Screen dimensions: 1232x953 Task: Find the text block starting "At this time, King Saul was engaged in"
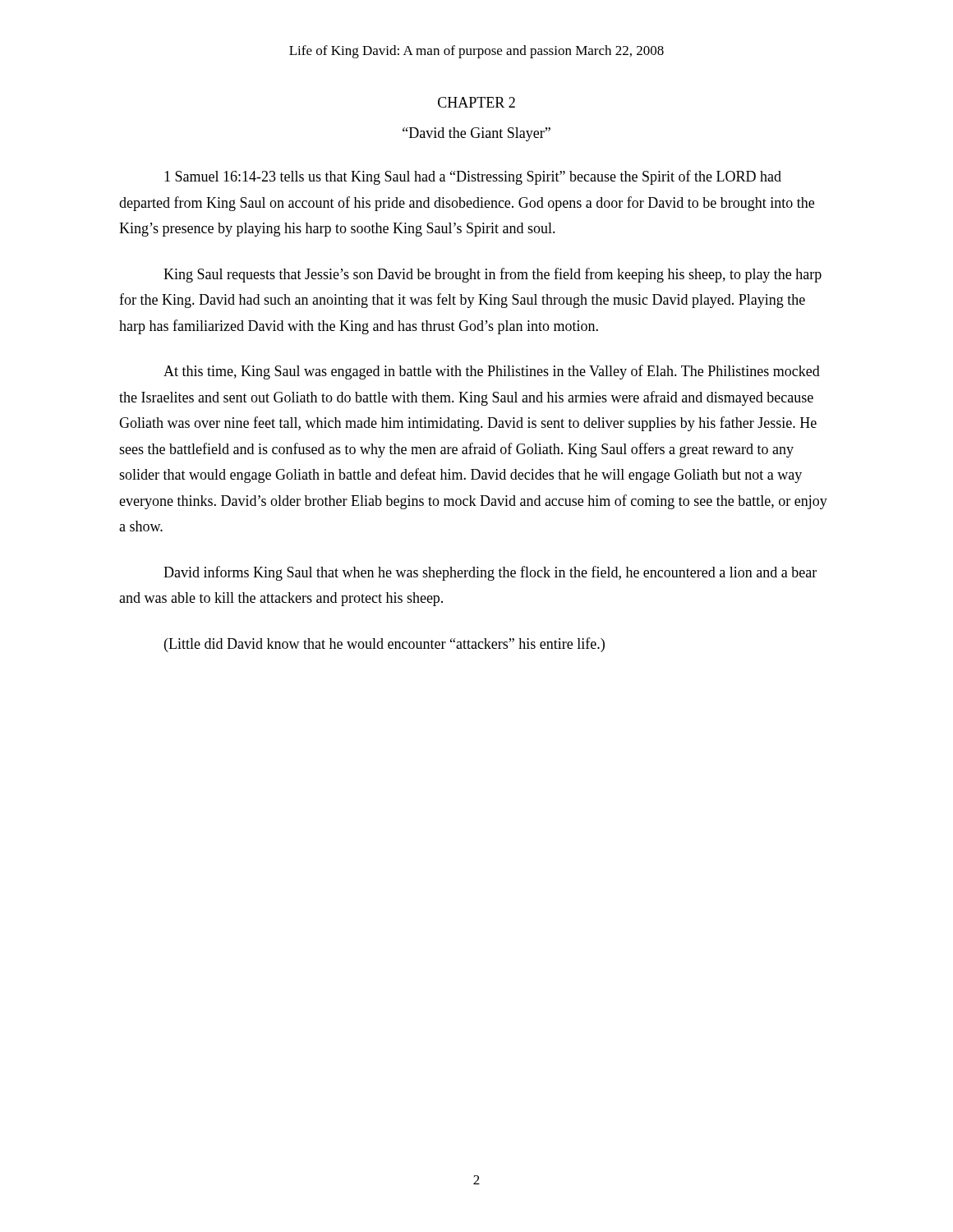pos(473,449)
